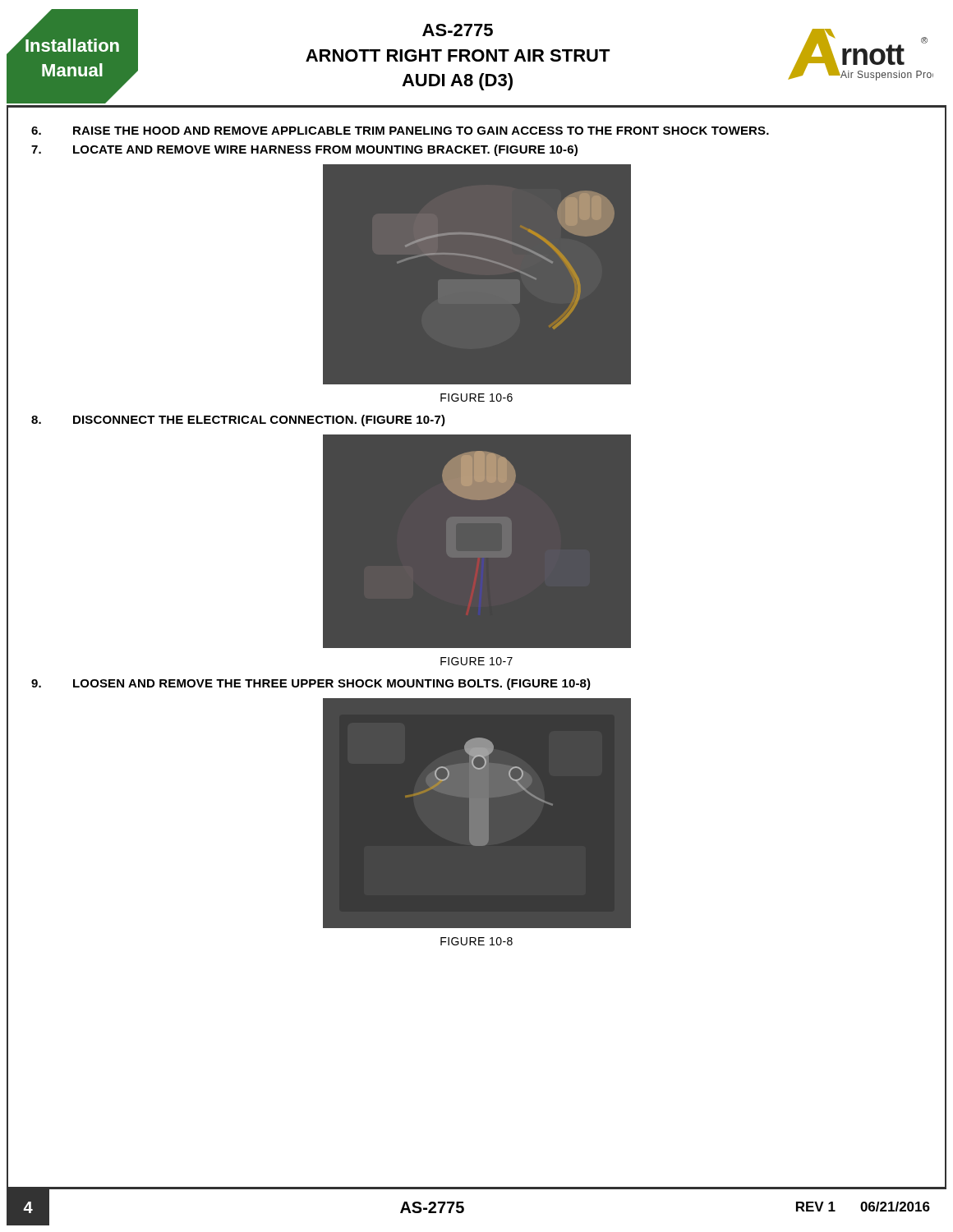Click on the list item containing "9. LOOSEN AND REMOVE THE"
The width and height of the screenshot is (953, 1232).
pos(476,683)
